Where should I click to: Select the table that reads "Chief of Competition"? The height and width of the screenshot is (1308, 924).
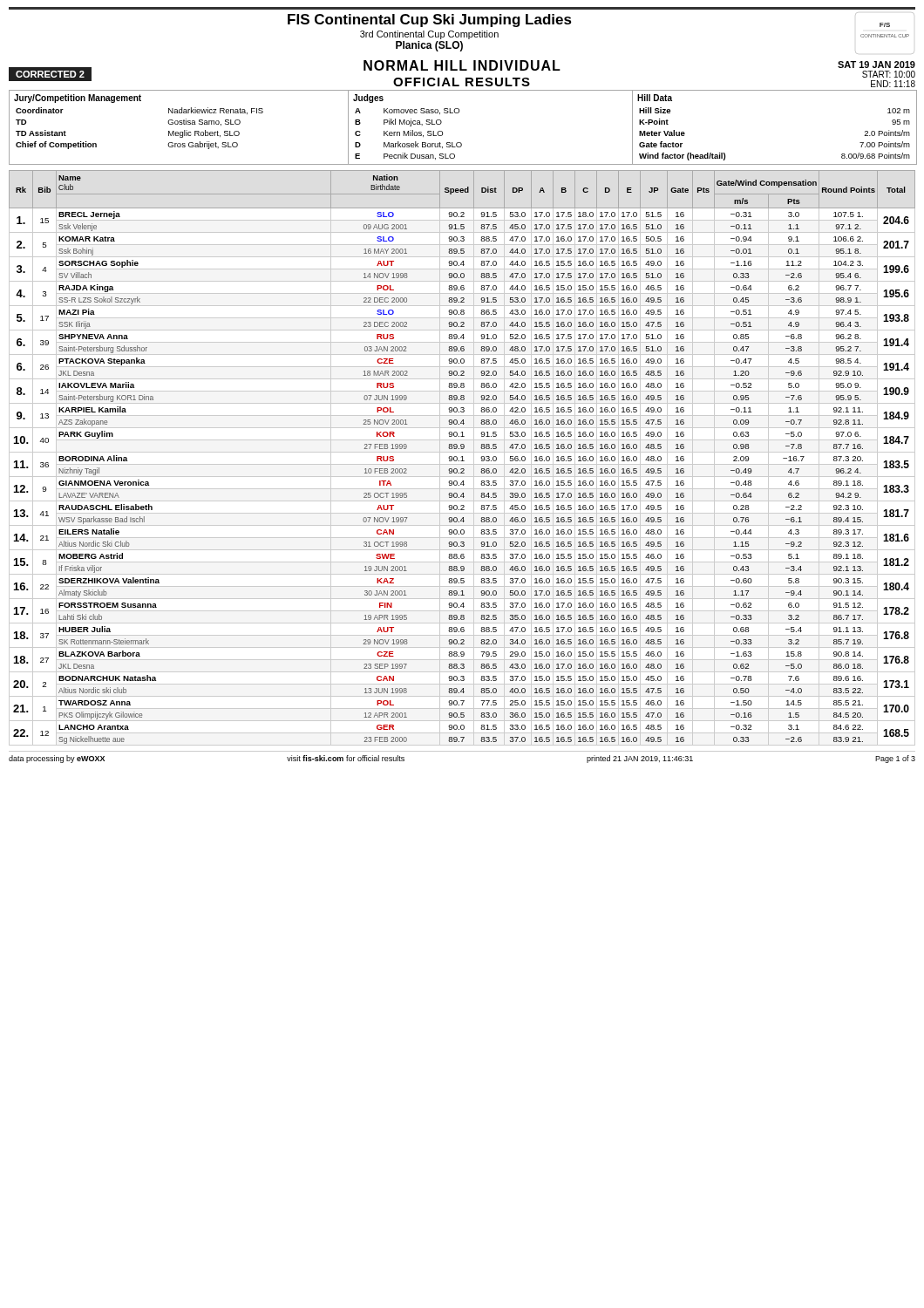(x=463, y=127)
